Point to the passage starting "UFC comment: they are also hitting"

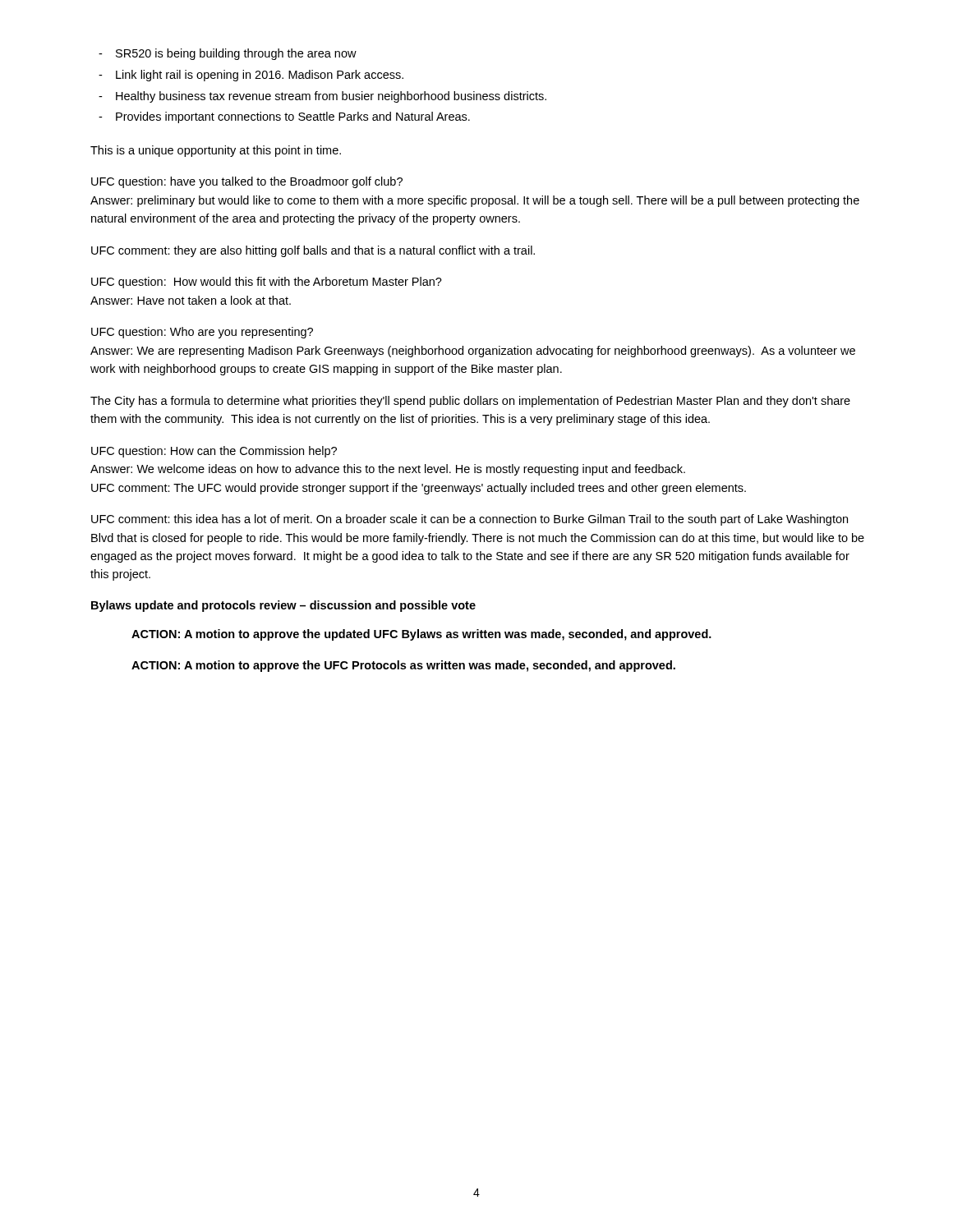pyautogui.click(x=313, y=250)
